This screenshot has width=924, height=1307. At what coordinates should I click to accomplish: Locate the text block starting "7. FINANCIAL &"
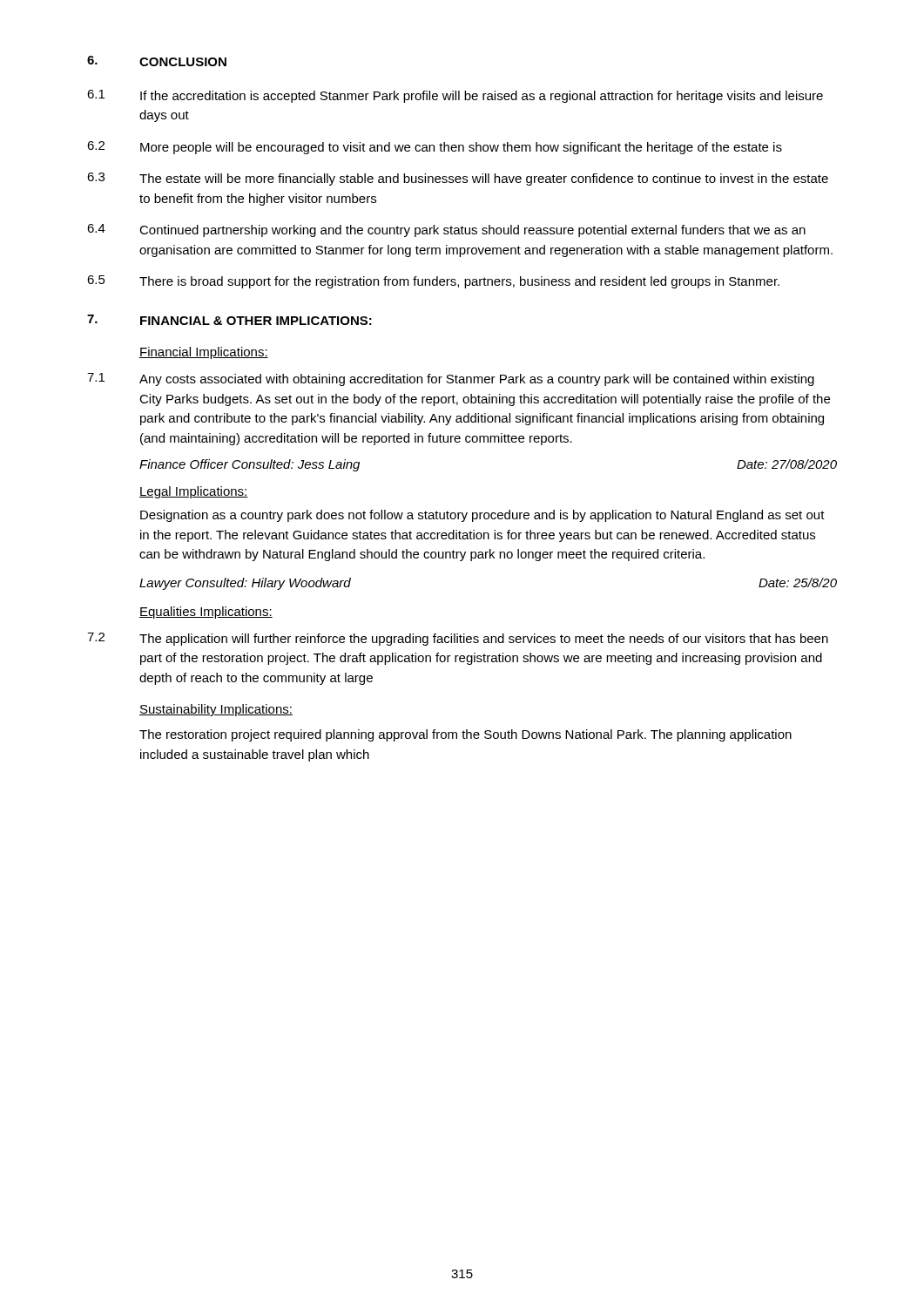pos(229,320)
